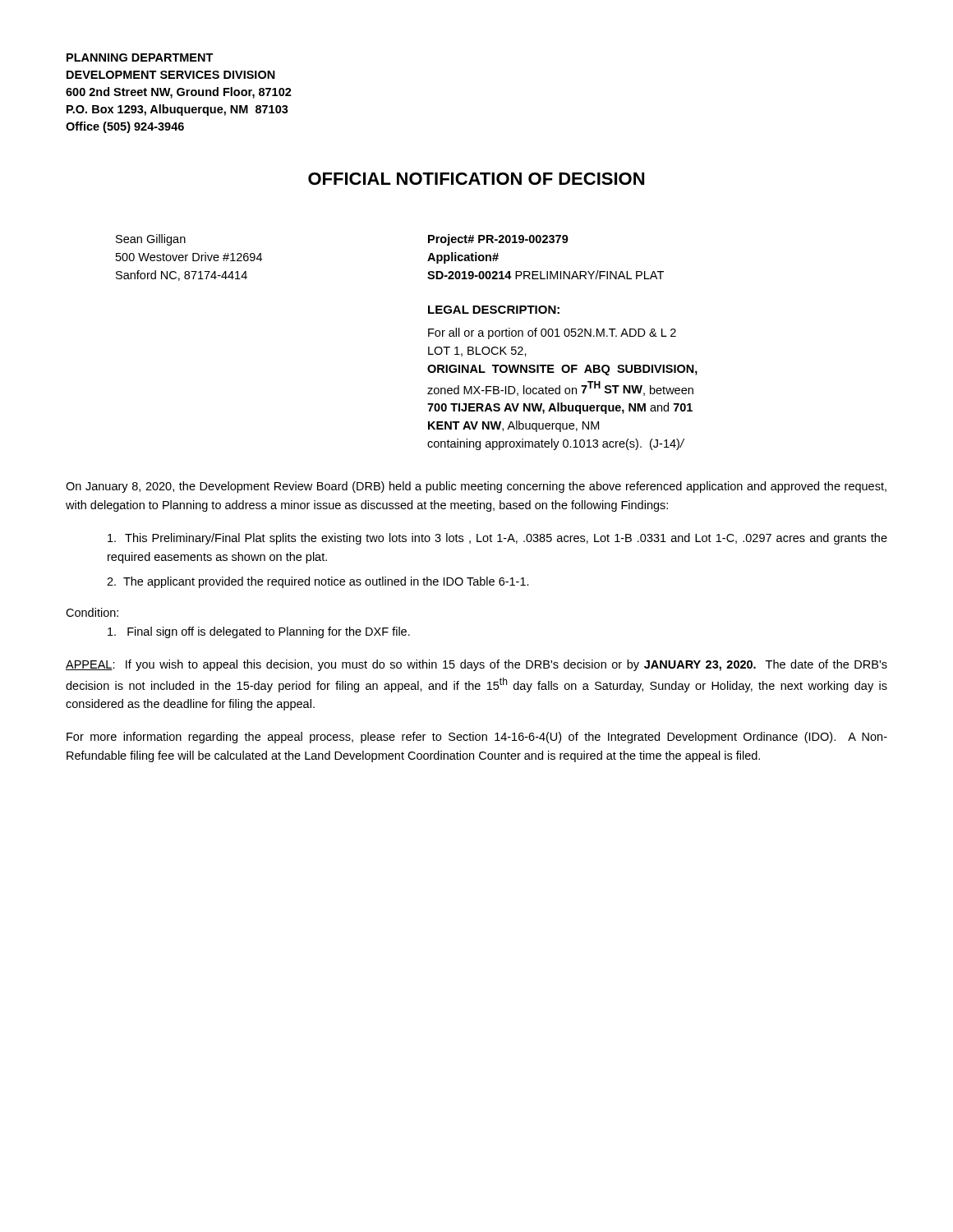Locate the section header that says "LEGAL DESCRIPTION:"
Image resolution: width=953 pixels, height=1232 pixels.
coord(494,310)
